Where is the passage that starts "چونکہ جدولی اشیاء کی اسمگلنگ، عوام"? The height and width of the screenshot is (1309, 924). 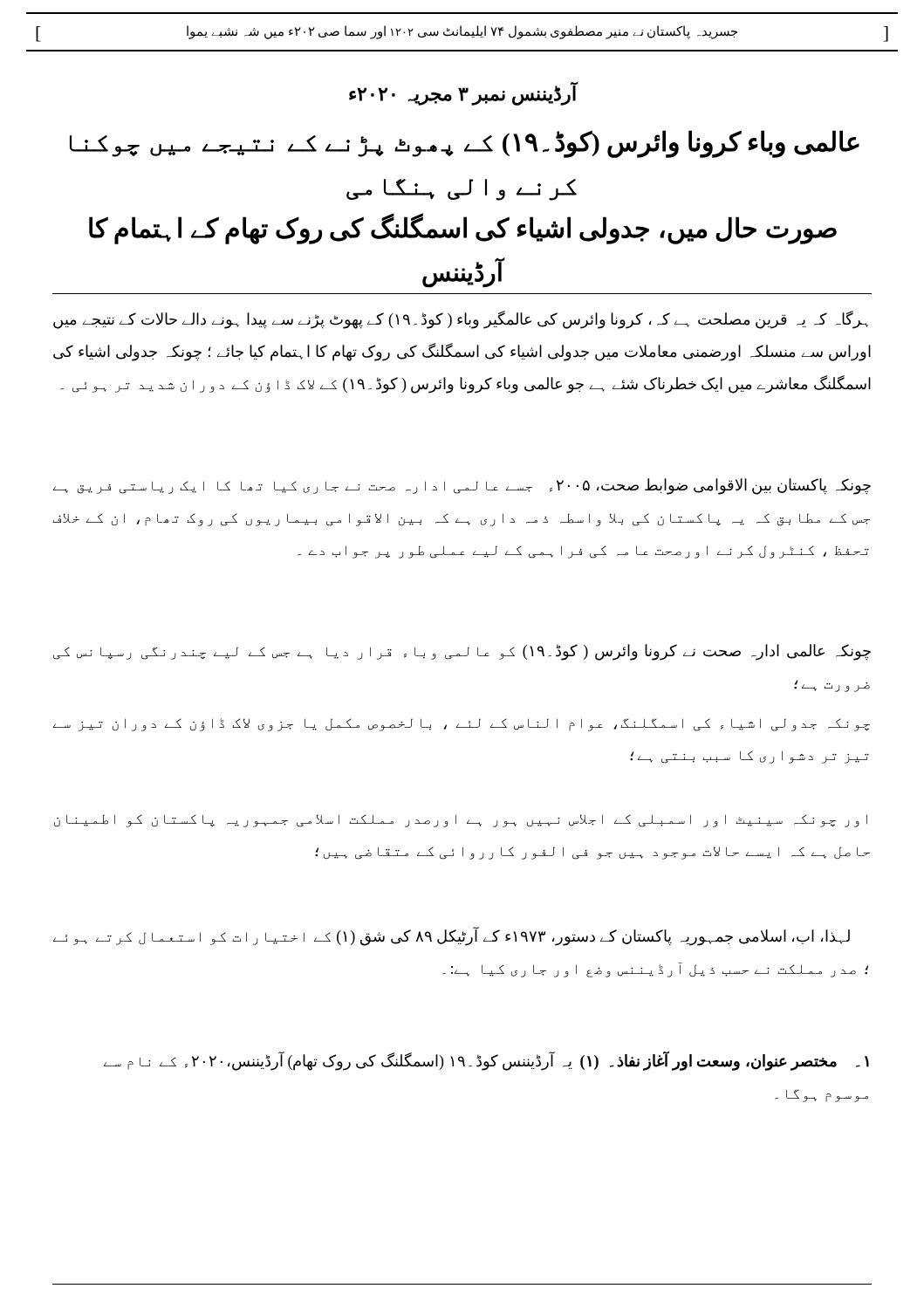pyautogui.click(x=462, y=725)
